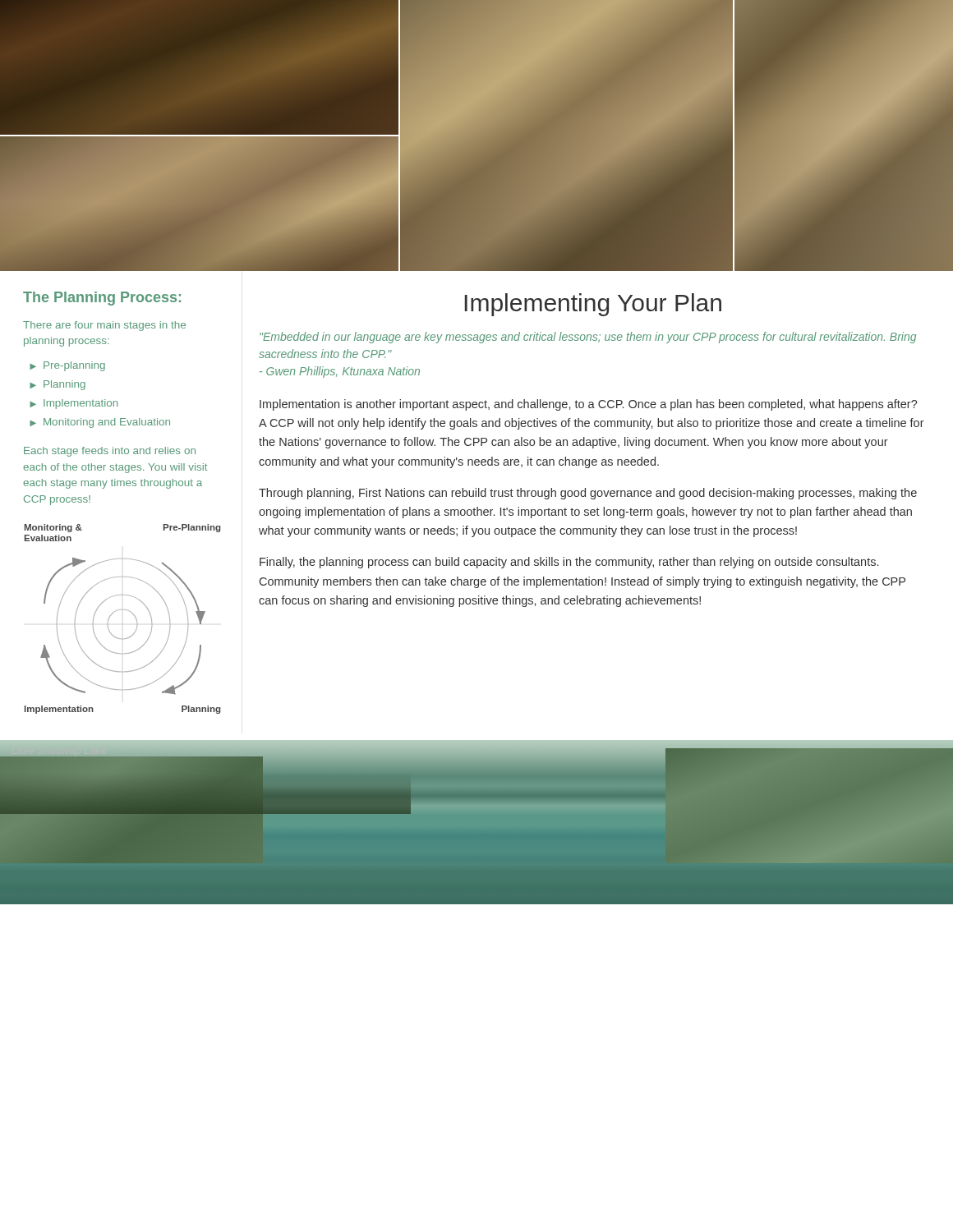Screen dimensions: 1232x953
Task: Select the text block that says "Implementation is another important aspect, and"
Action: (591, 433)
